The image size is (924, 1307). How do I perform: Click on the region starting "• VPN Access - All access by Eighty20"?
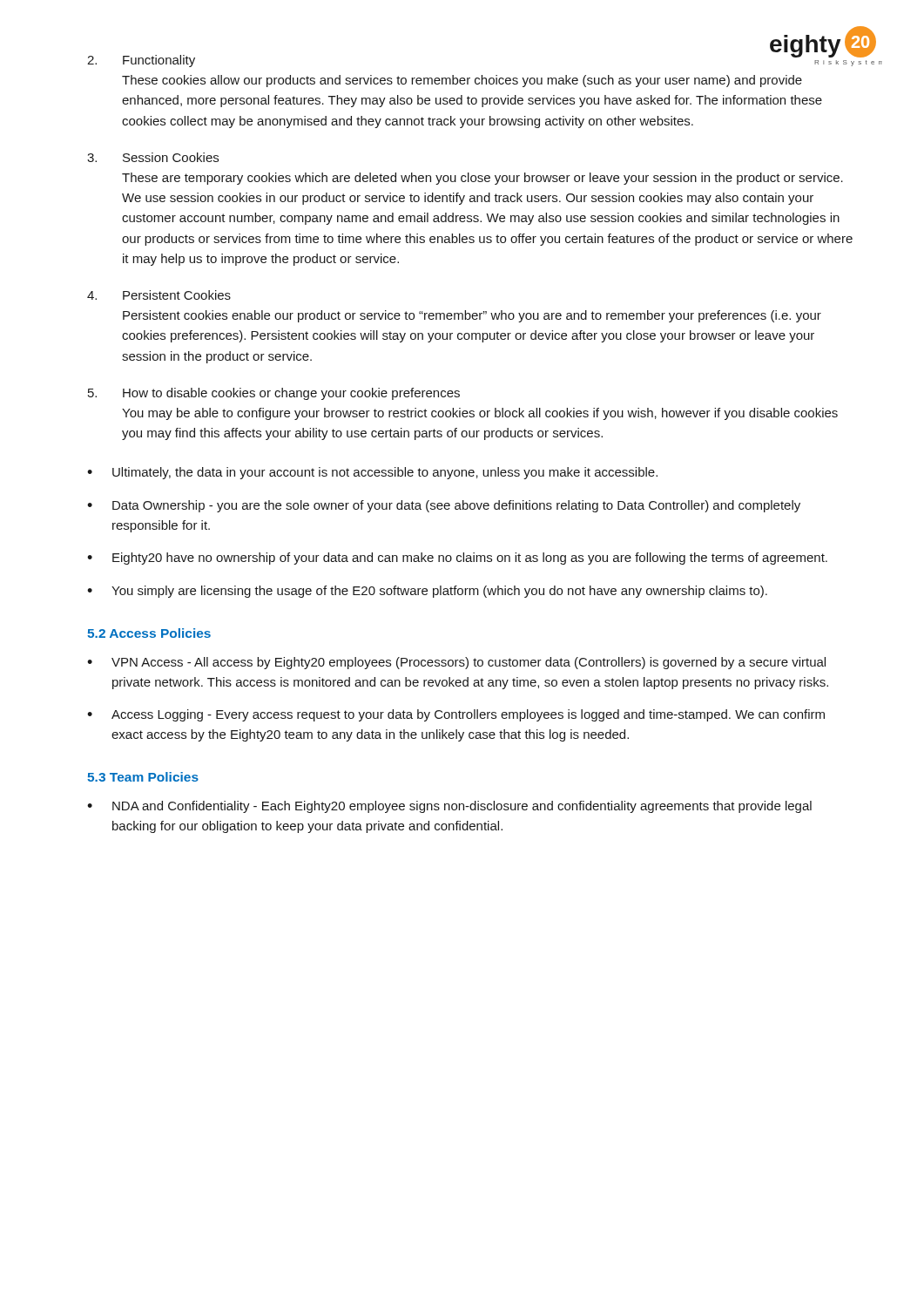pyautogui.click(x=471, y=672)
